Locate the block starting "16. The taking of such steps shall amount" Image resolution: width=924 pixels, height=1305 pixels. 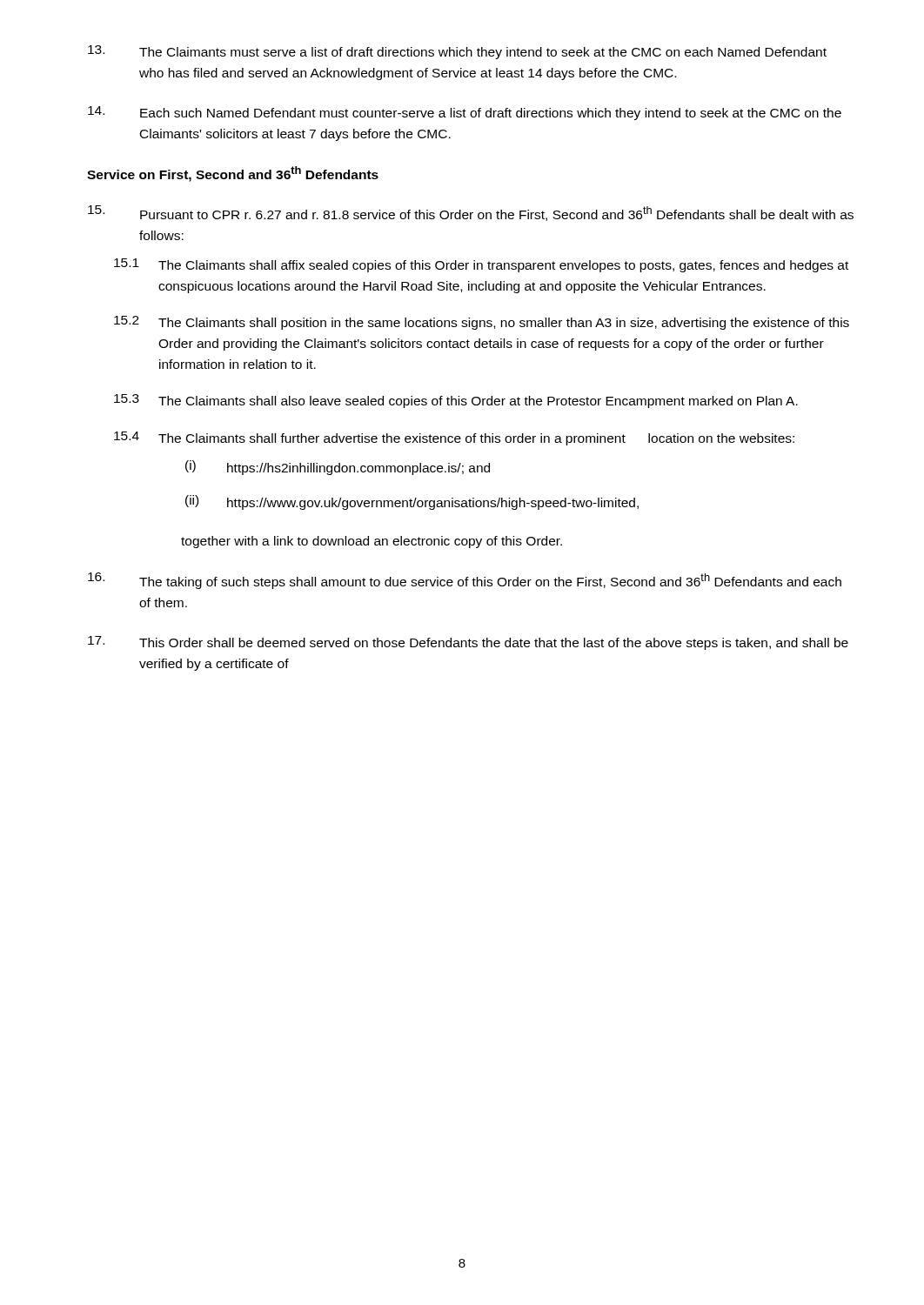(471, 591)
